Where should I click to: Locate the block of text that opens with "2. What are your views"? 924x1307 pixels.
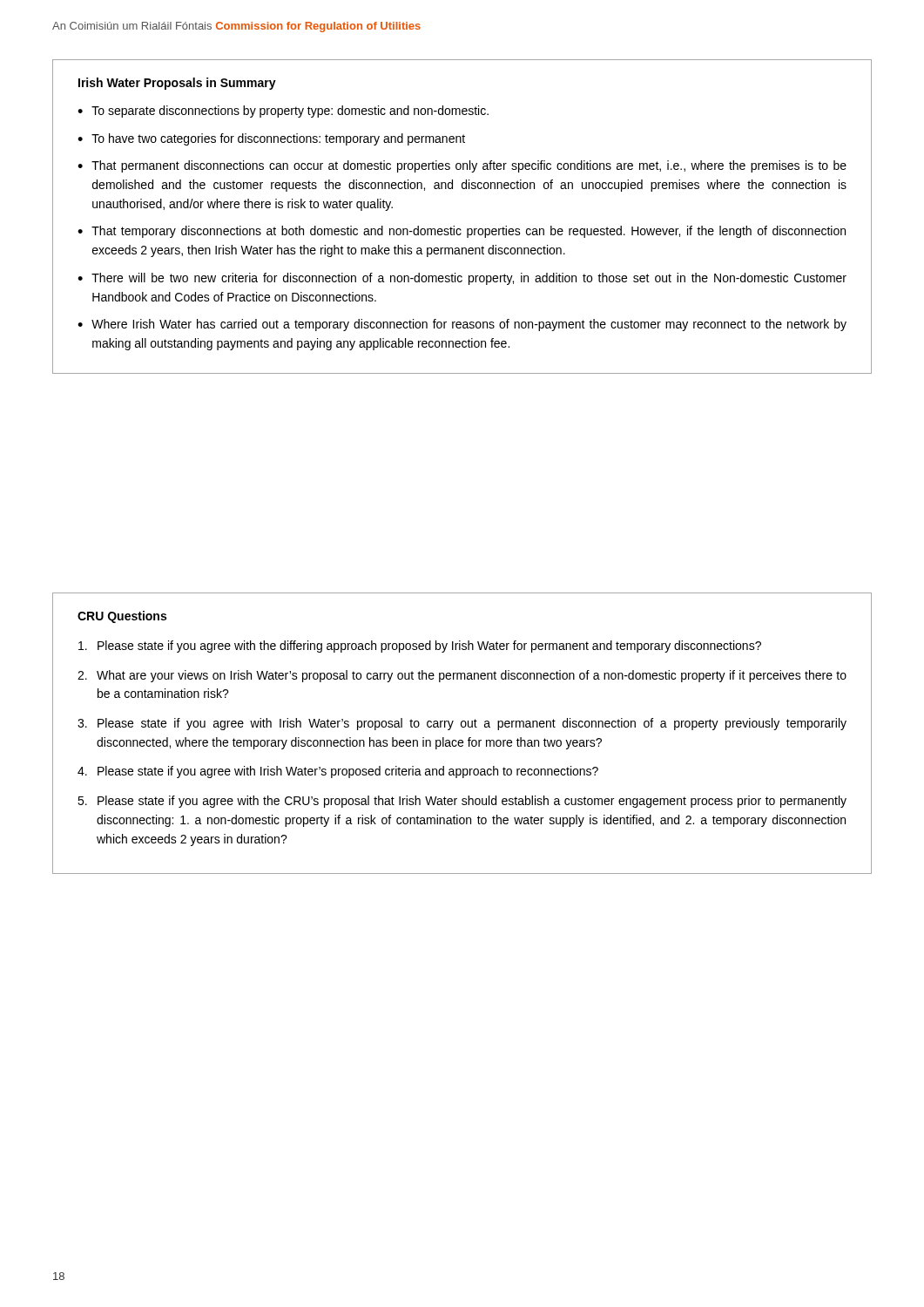pyautogui.click(x=462, y=685)
